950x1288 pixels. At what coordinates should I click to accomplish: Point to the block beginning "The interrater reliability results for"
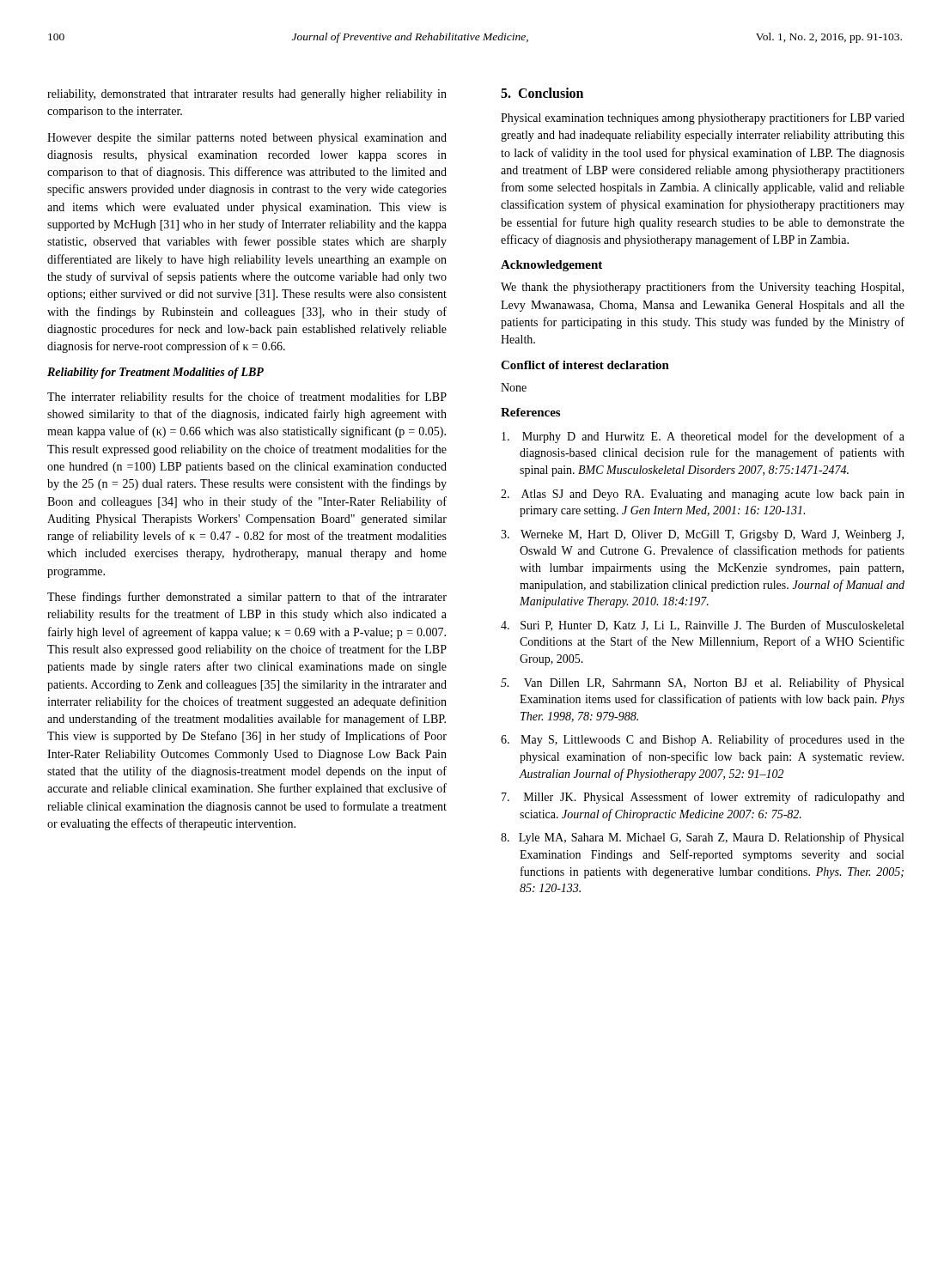point(247,485)
